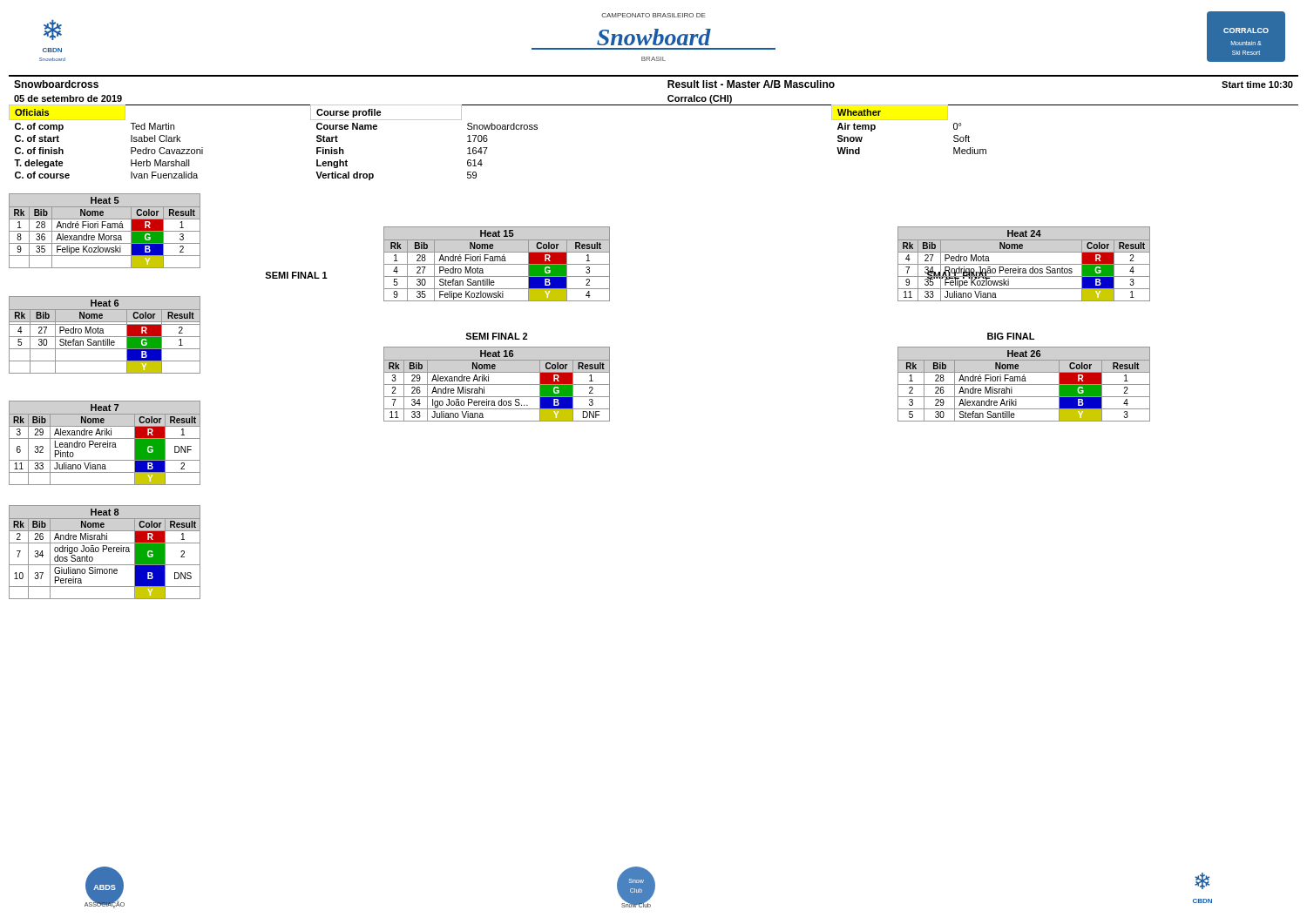The height and width of the screenshot is (924, 1307).
Task: Find the table that mentions "Corralco (CHI)"
Action: click(x=654, y=90)
